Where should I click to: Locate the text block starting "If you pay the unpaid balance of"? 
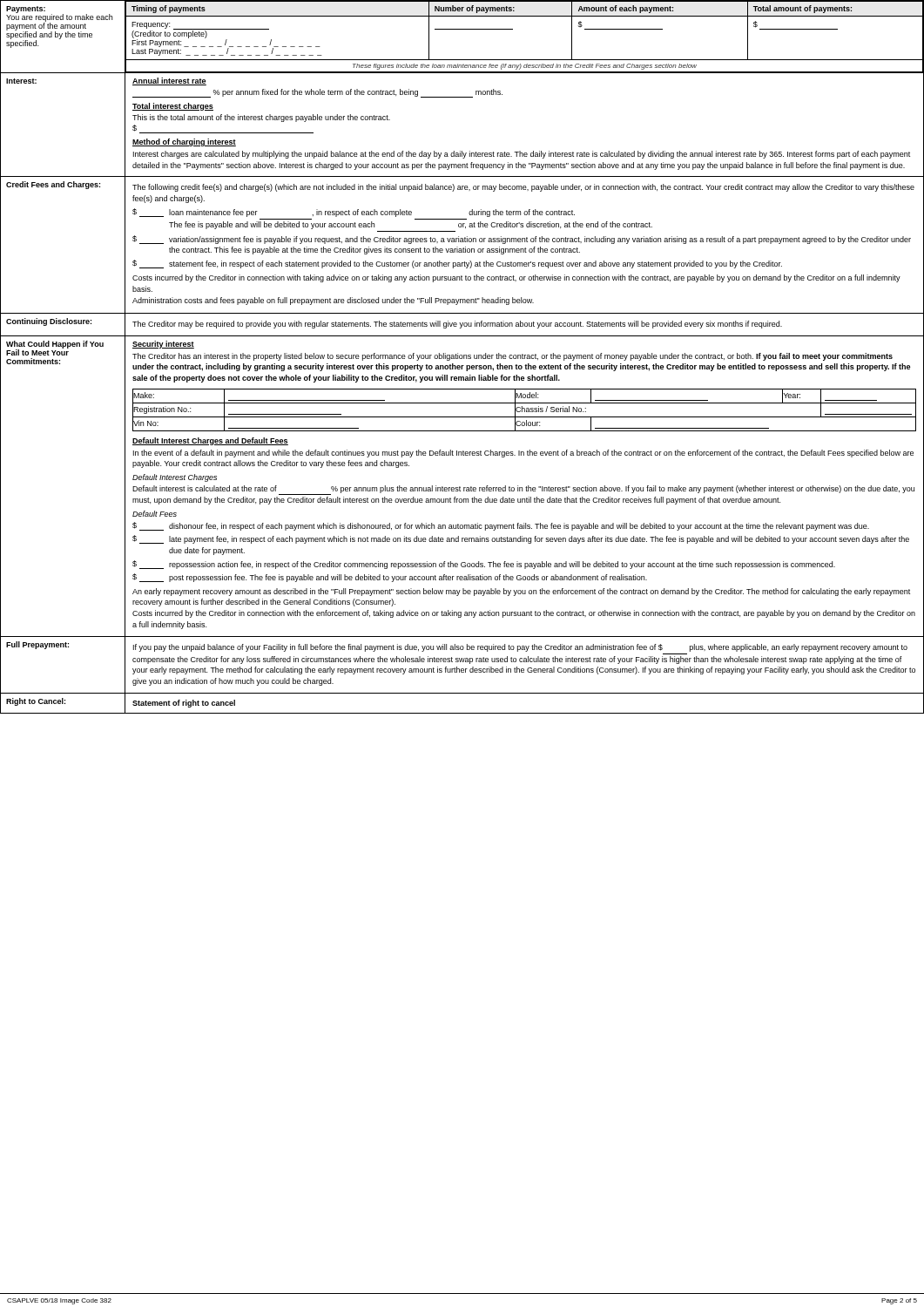click(524, 665)
